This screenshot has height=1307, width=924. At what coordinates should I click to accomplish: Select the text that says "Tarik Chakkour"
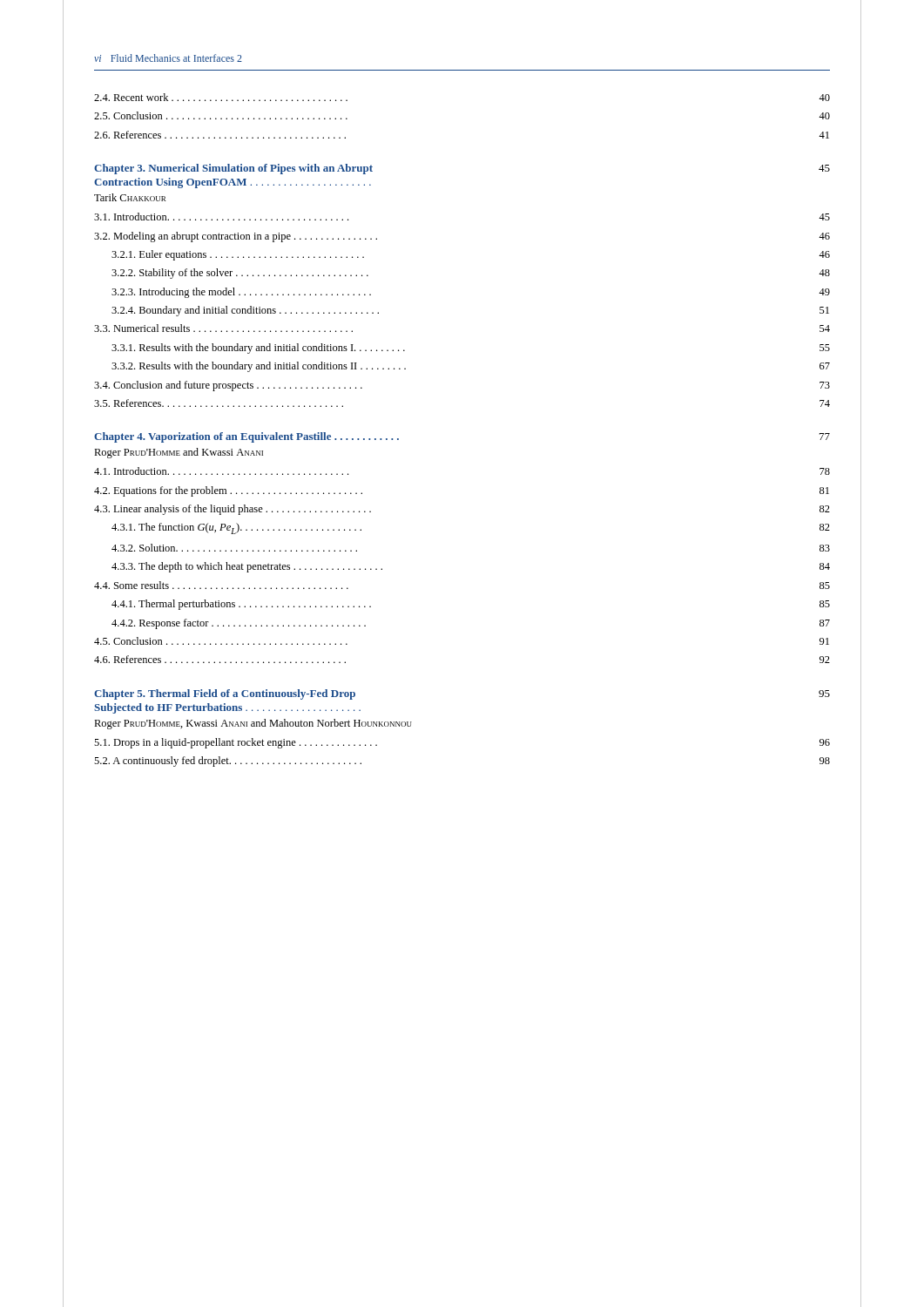pos(130,198)
